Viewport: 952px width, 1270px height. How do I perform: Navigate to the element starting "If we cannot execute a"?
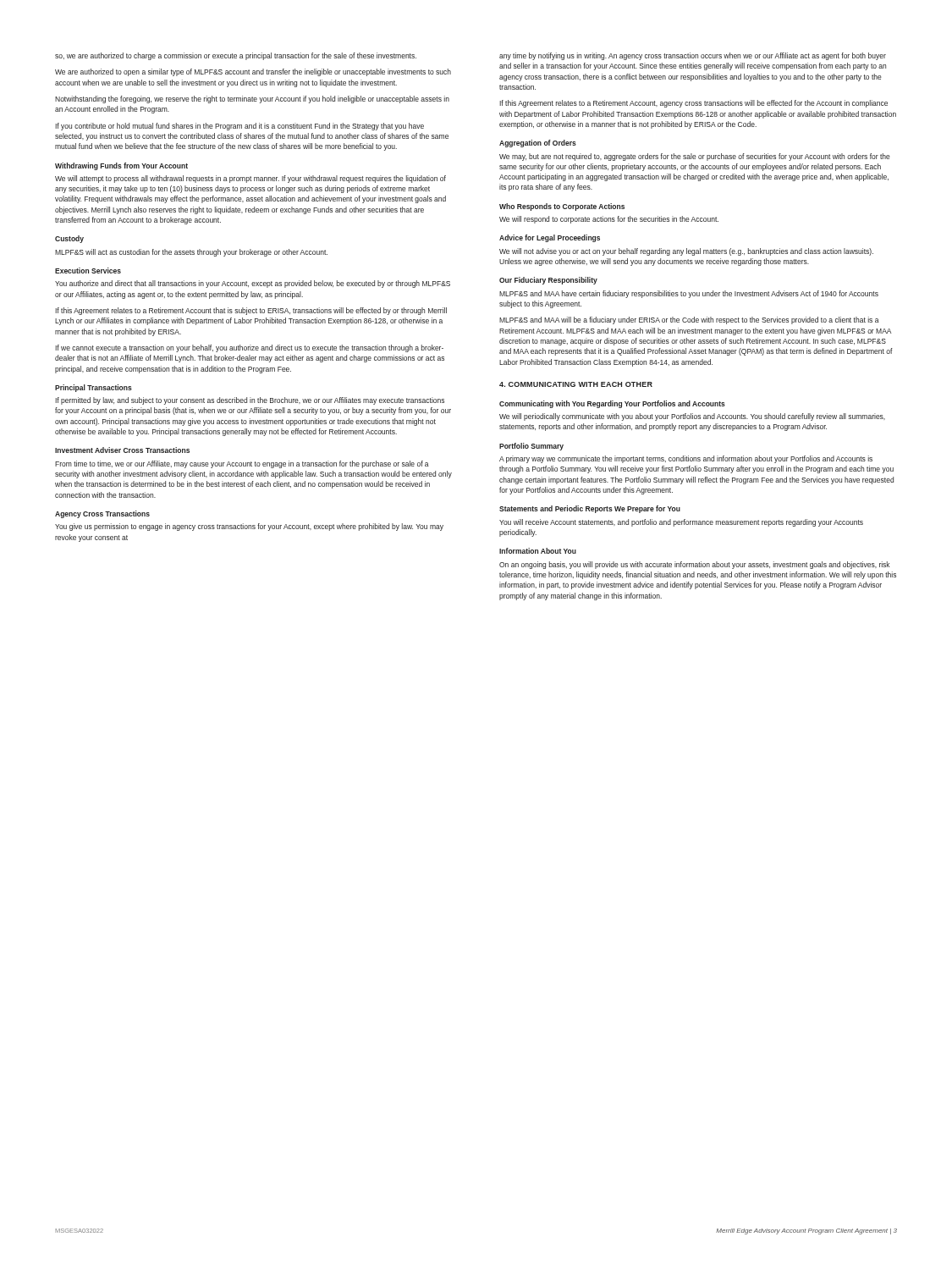click(x=254, y=358)
